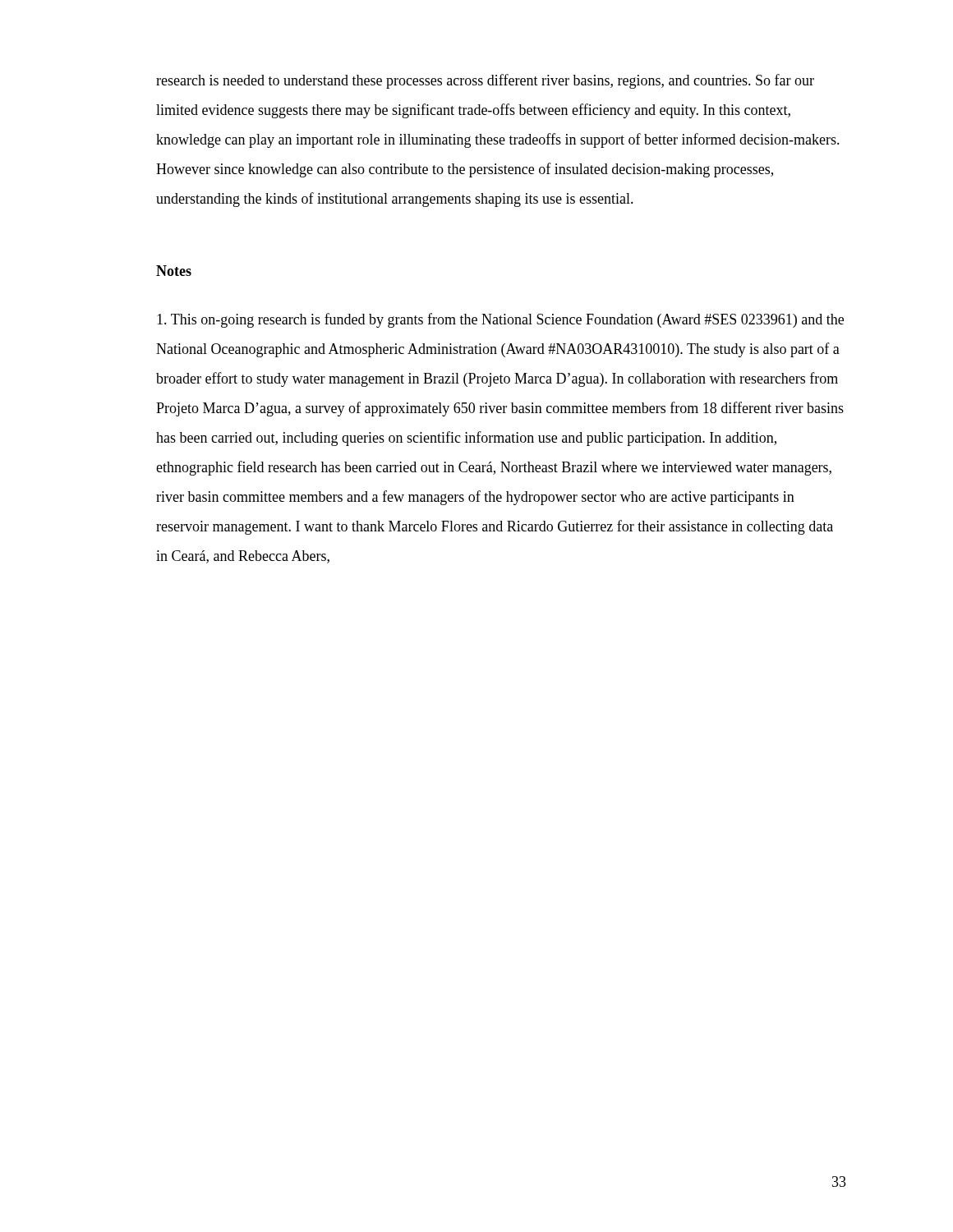
Task: Select the text block containing "research is needed to understand"
Action: (498, 140)
